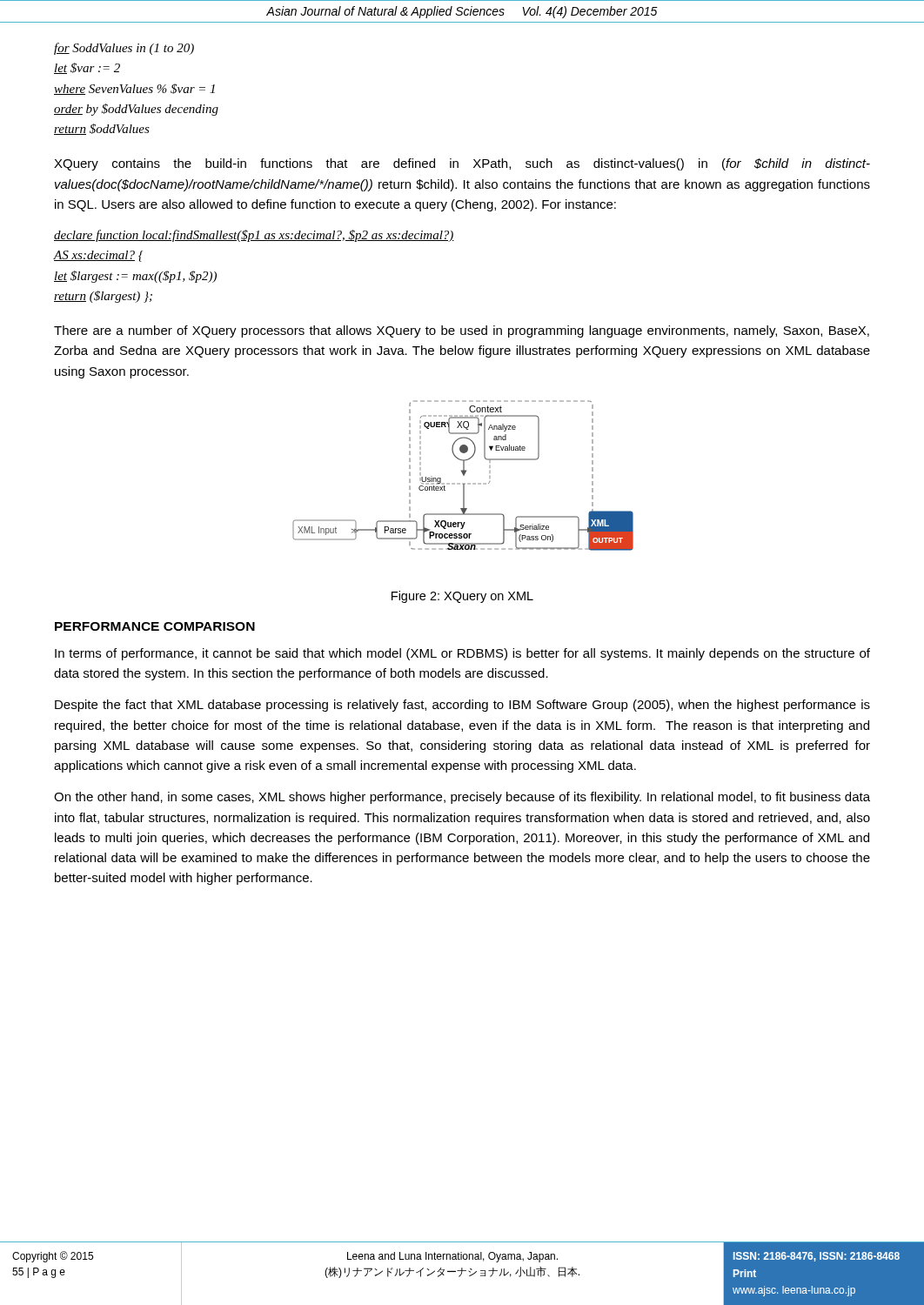Select the text block containing "Despite the fact"
Viewport: 924px width, 1305px height.
coord(462,735)
